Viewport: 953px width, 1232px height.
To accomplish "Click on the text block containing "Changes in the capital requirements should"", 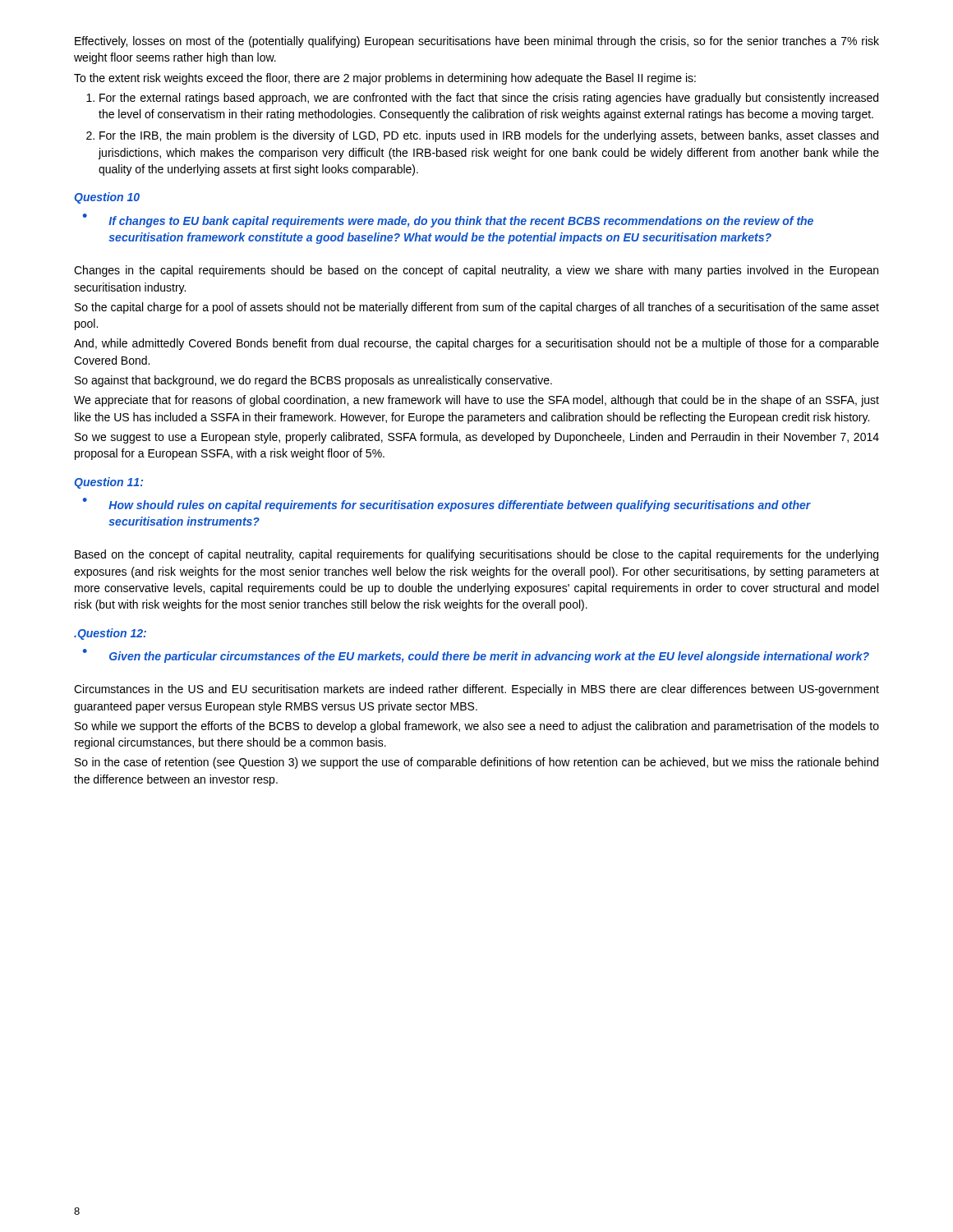I will pos(476,271).
